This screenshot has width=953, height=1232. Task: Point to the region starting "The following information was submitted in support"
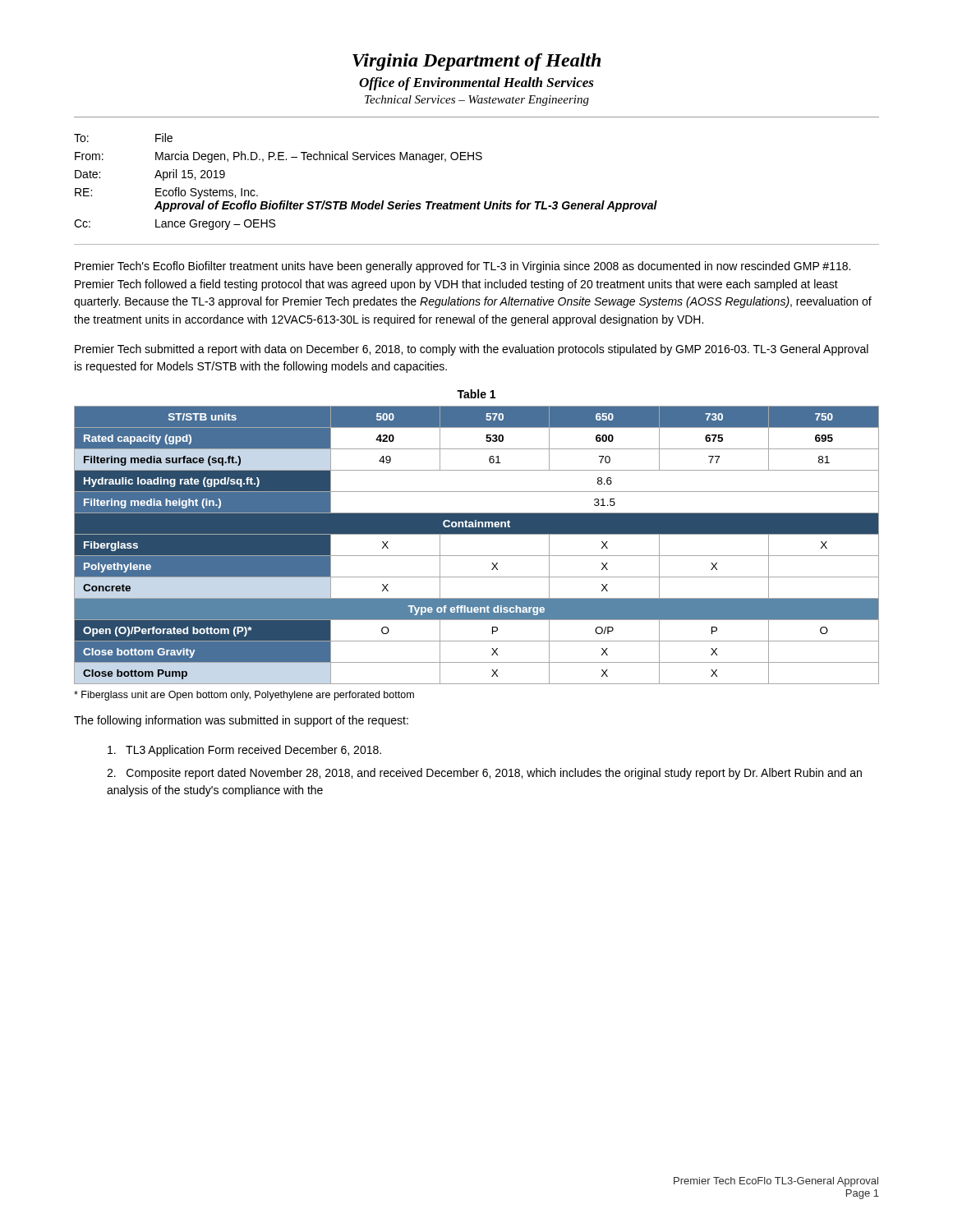tap(241, 720)
